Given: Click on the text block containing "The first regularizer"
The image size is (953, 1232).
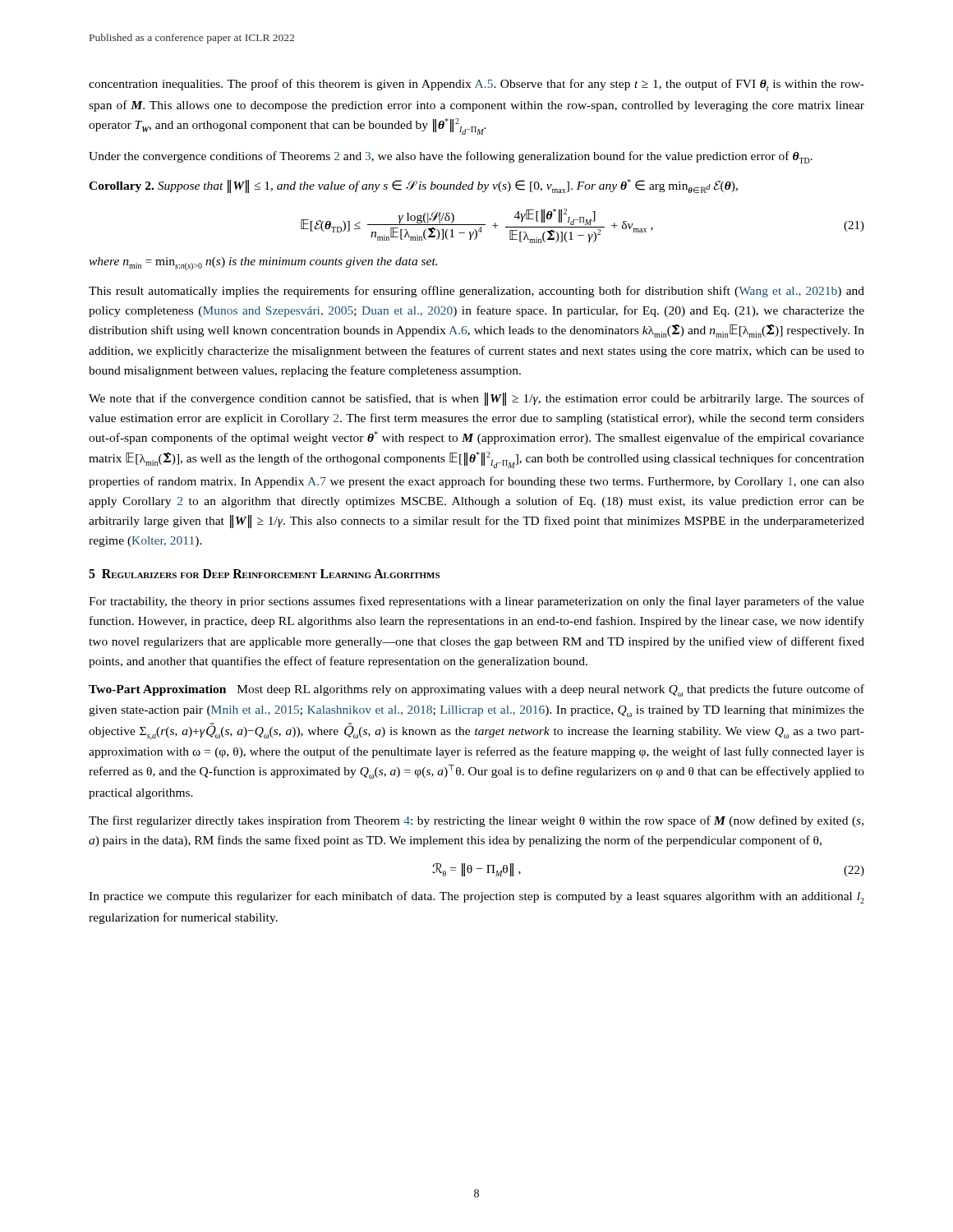Looking at the screenshot, I should 476,830.
